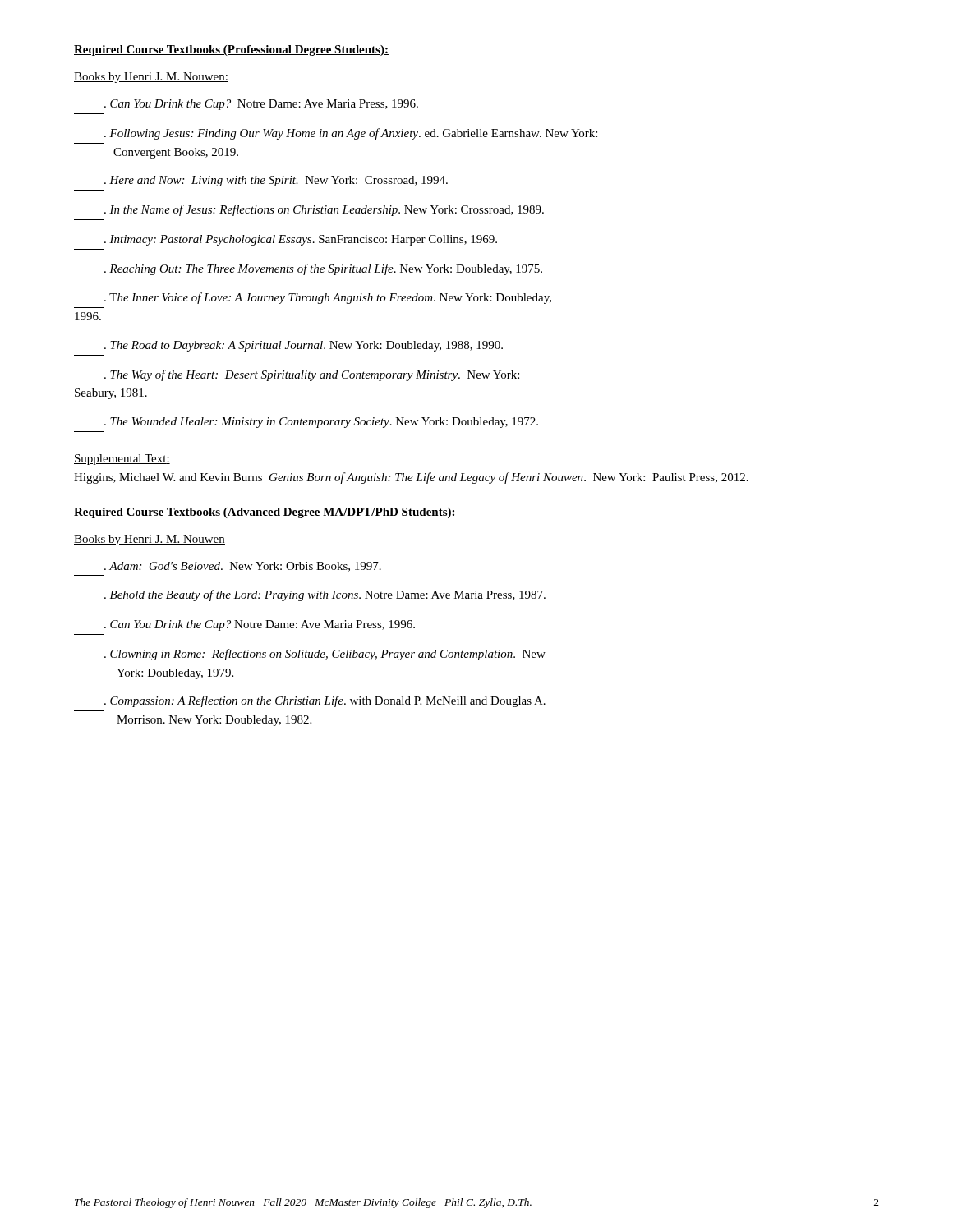Locate the text "Supplemental Text:"
The height and width of the screenshot is (1232, 953).
122,458
